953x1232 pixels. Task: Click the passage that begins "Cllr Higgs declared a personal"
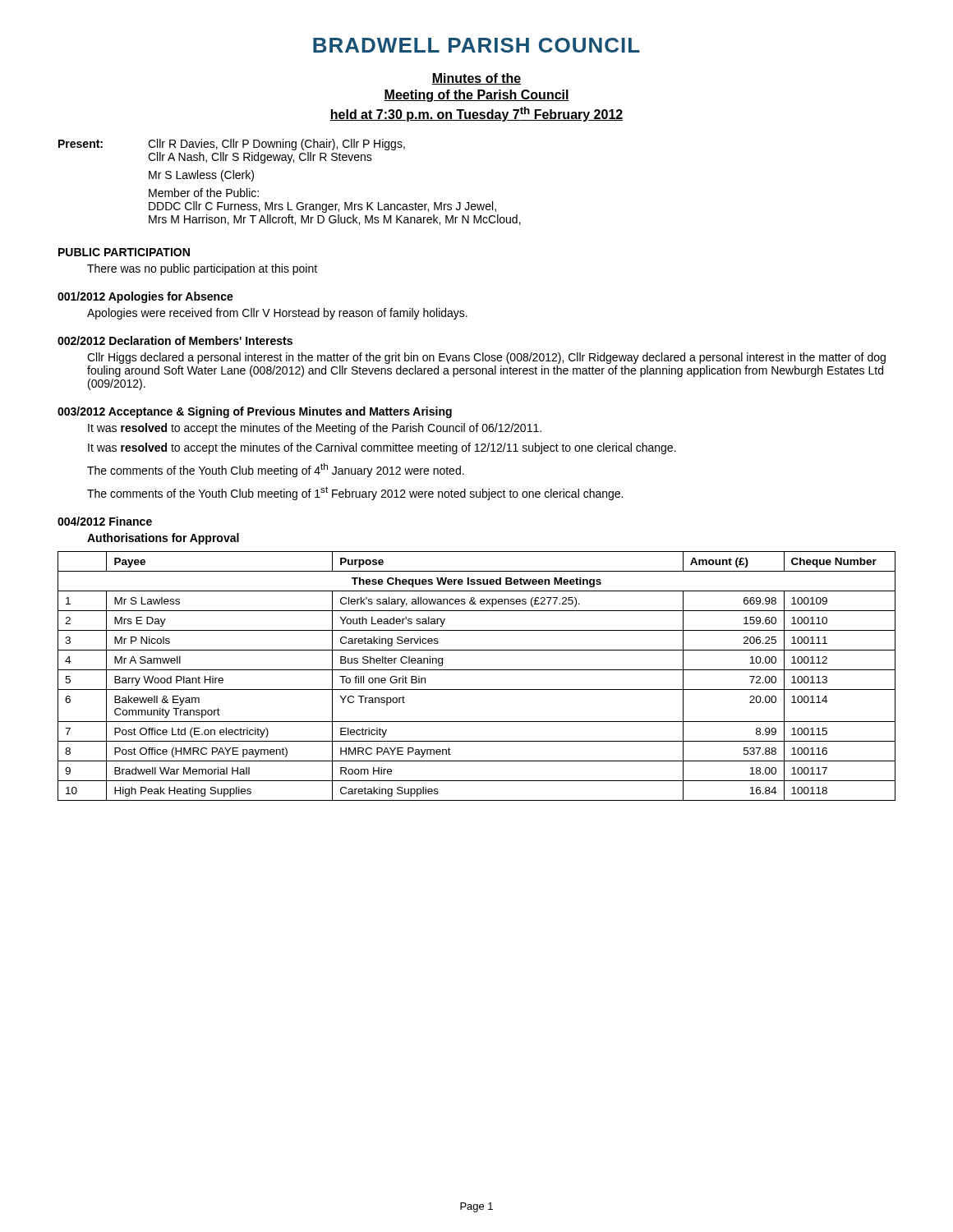(x=491, y=371)
